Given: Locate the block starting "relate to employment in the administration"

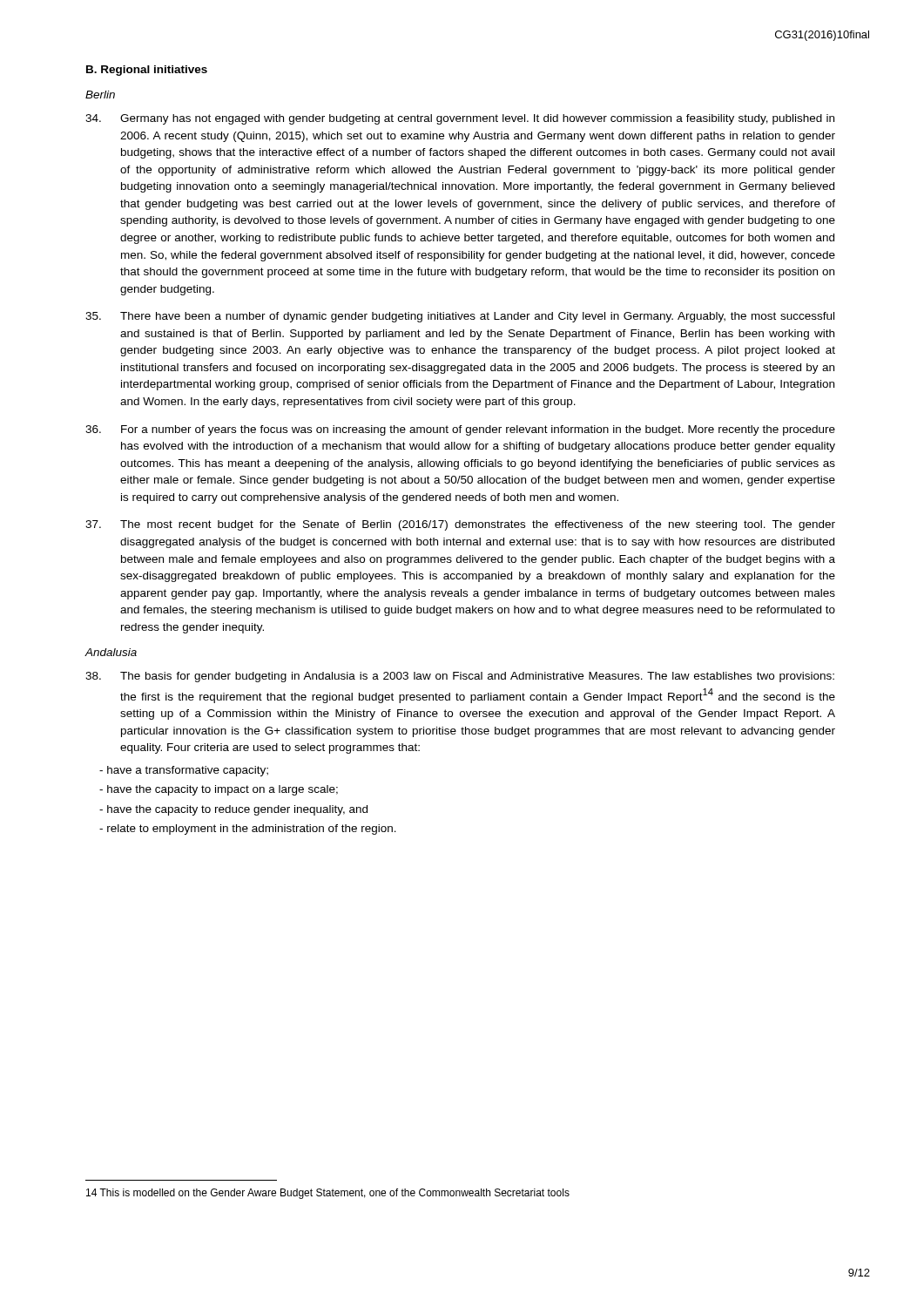Looking at the screenshot, I should [248, 829].
